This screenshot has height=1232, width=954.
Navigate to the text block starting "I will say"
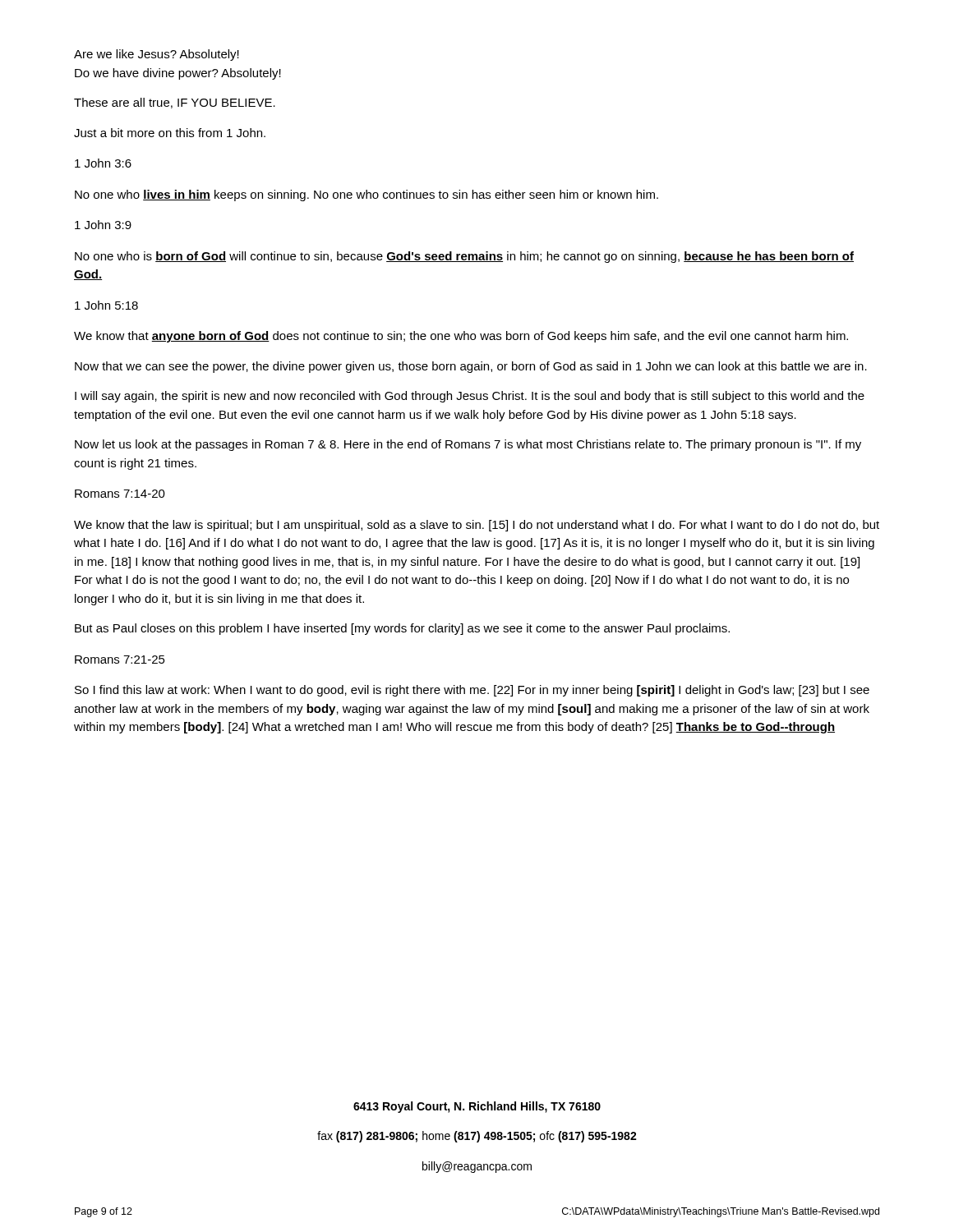[477, 405]
